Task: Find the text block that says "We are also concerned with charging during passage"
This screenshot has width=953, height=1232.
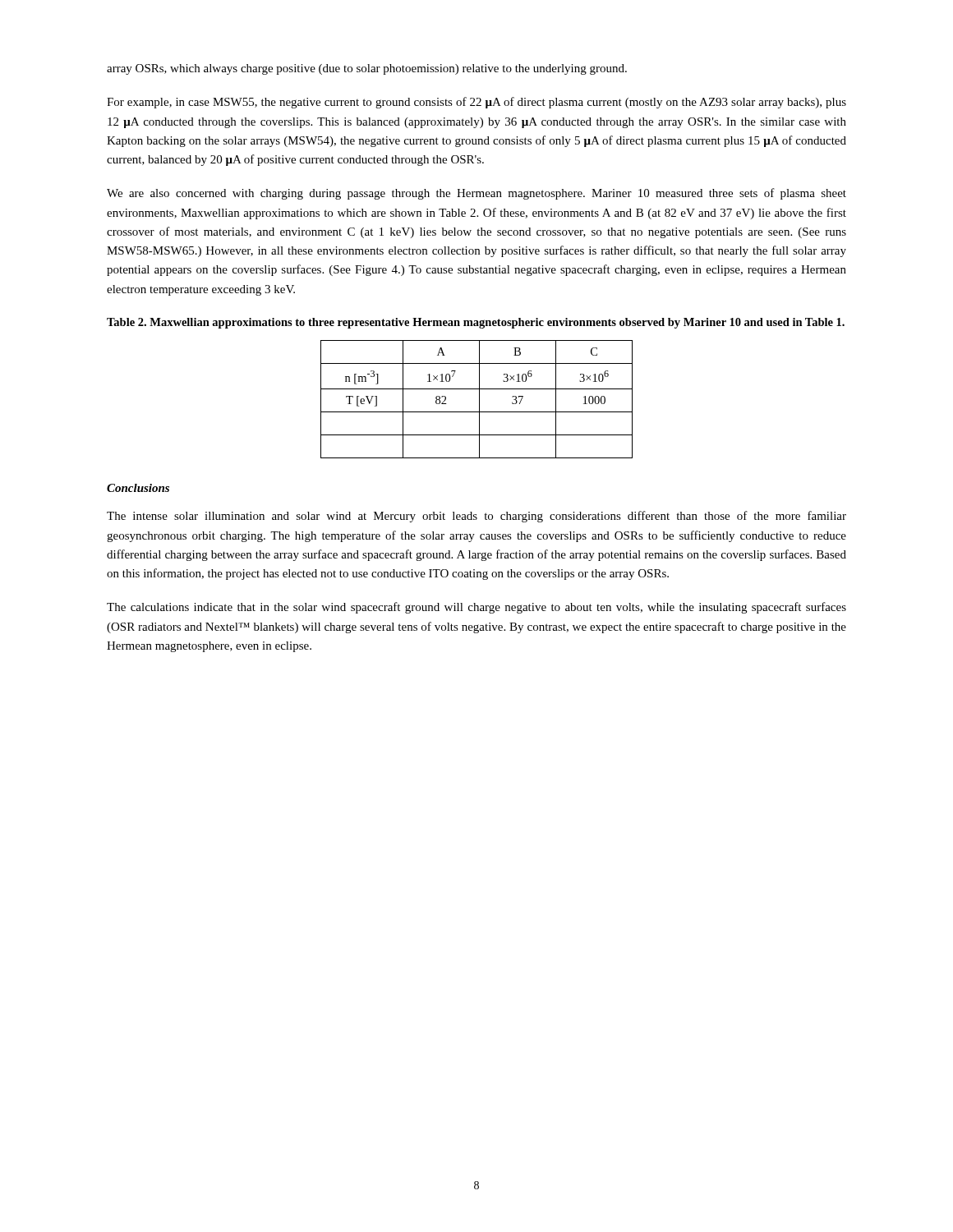Action: 476,241
